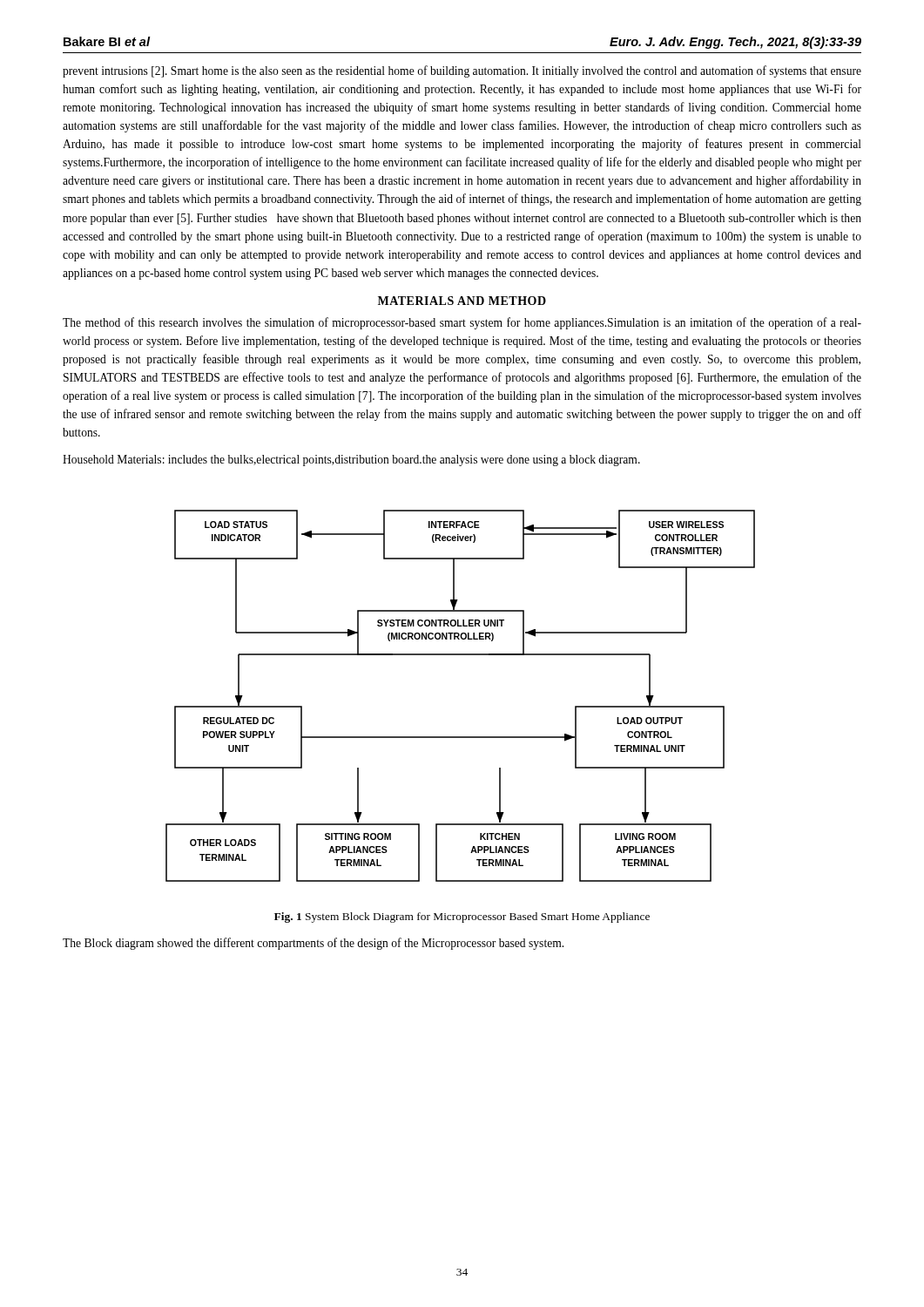Click the passage that begins "Household Materials: includes the bulks,electrical"
Image resolution: width=924 pixels, height=1307 pixels.
click(x=352, y=460)
